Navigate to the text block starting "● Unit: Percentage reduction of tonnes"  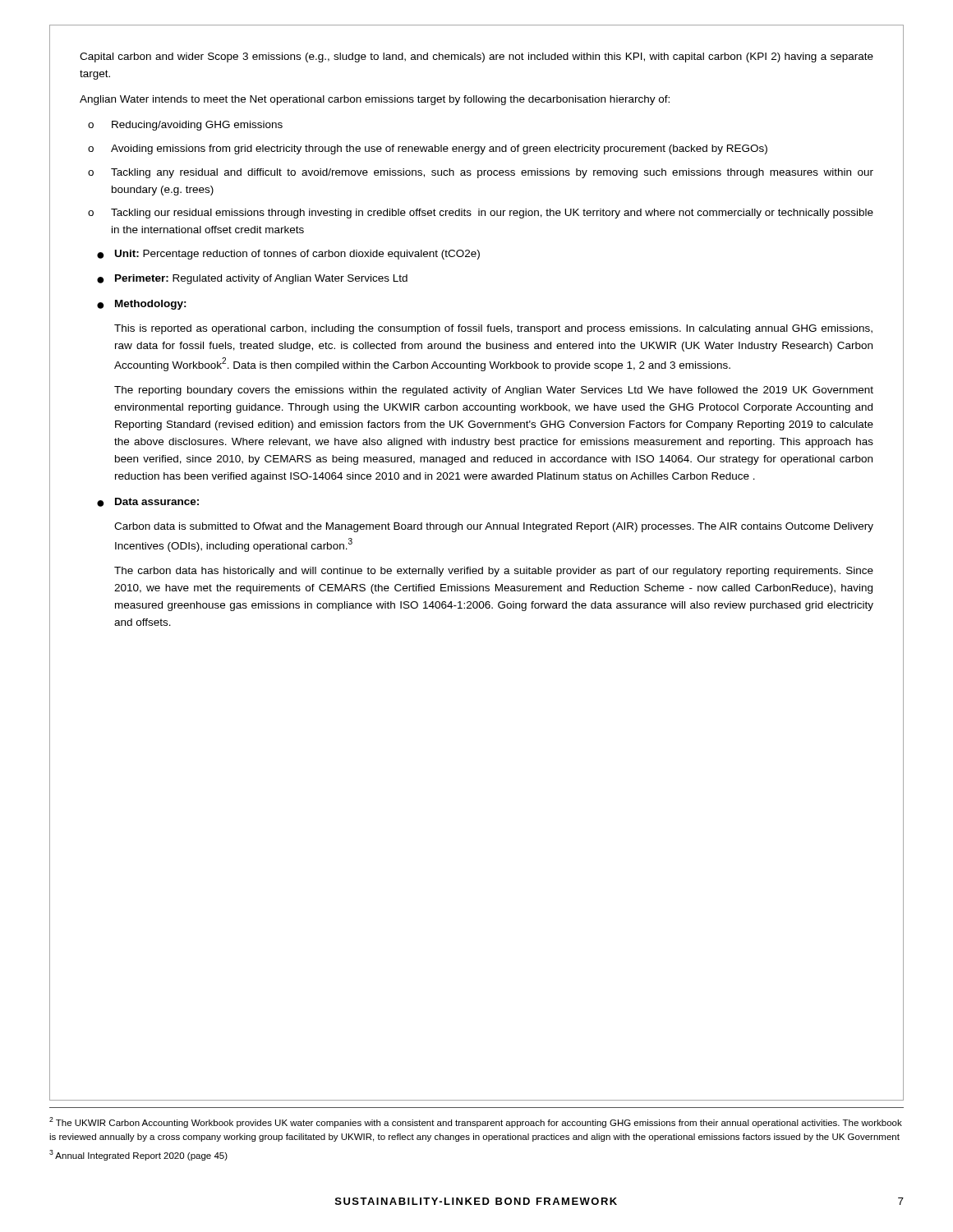[485, 256]
